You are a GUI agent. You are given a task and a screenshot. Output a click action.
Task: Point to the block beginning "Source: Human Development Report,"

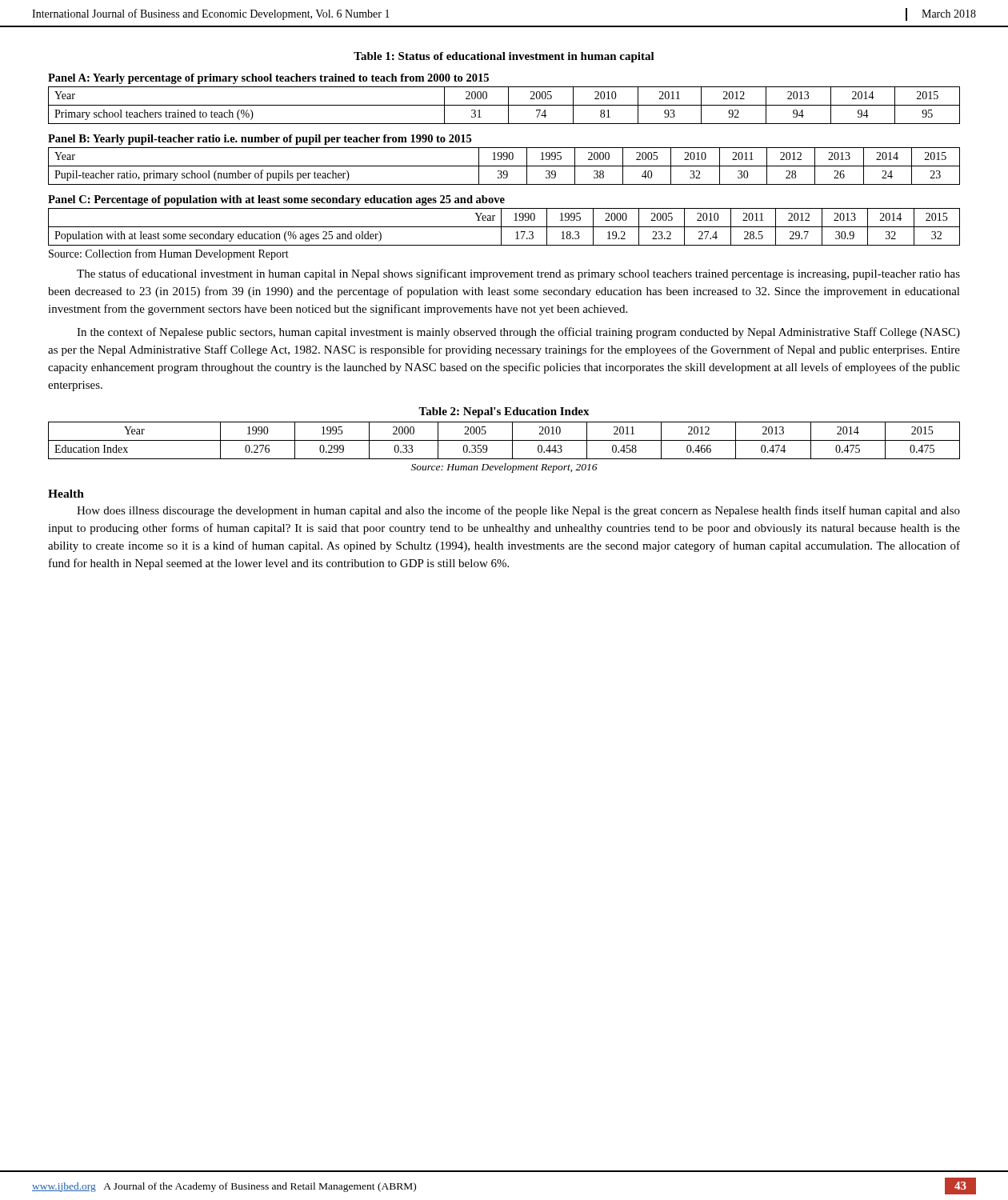(504, 467)
